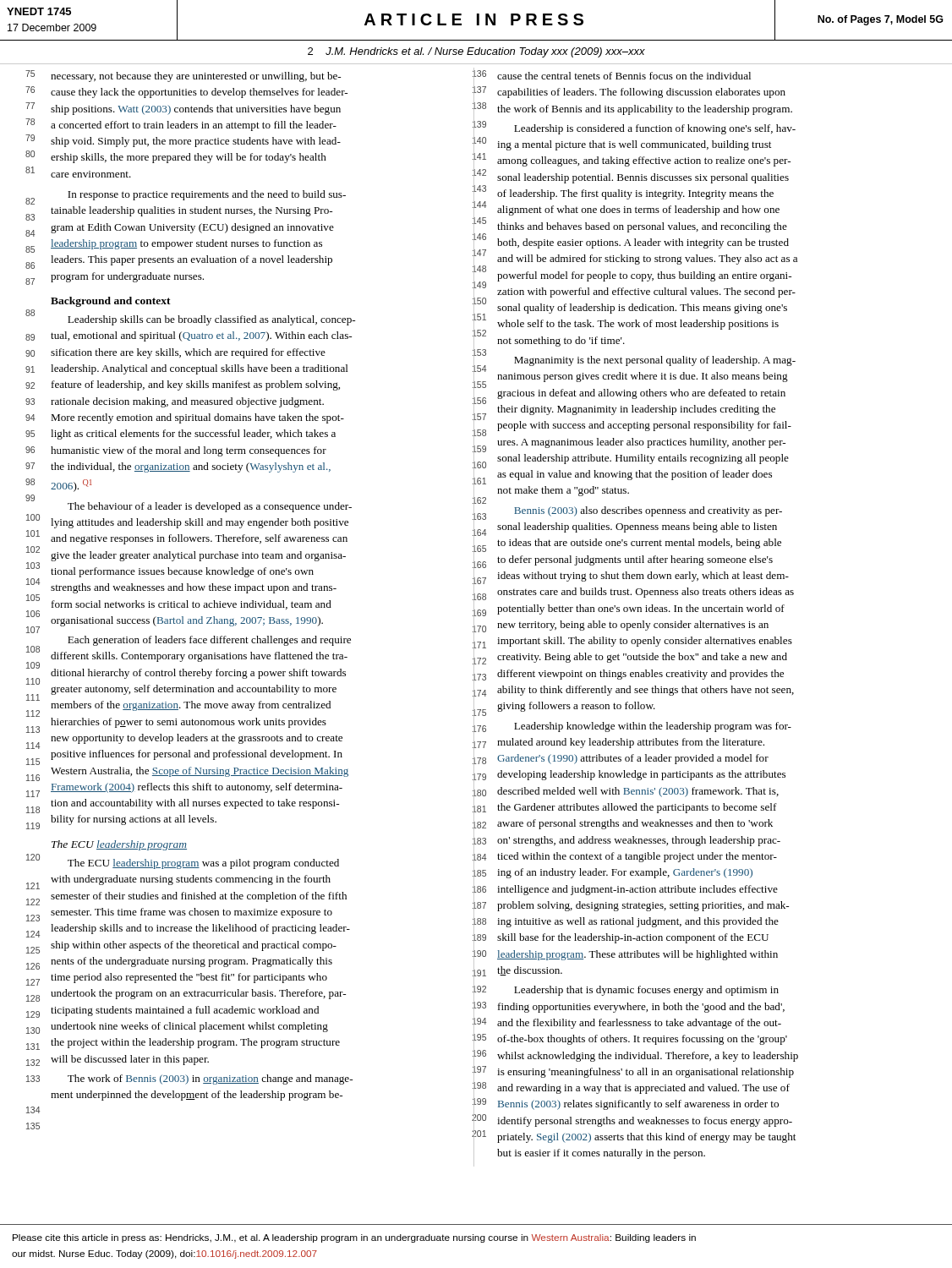Viewport: 952px width, 1268px height.
Task: Select the text block with the text "necessary, not because they are uninterested or"
Action: [249, 125]
